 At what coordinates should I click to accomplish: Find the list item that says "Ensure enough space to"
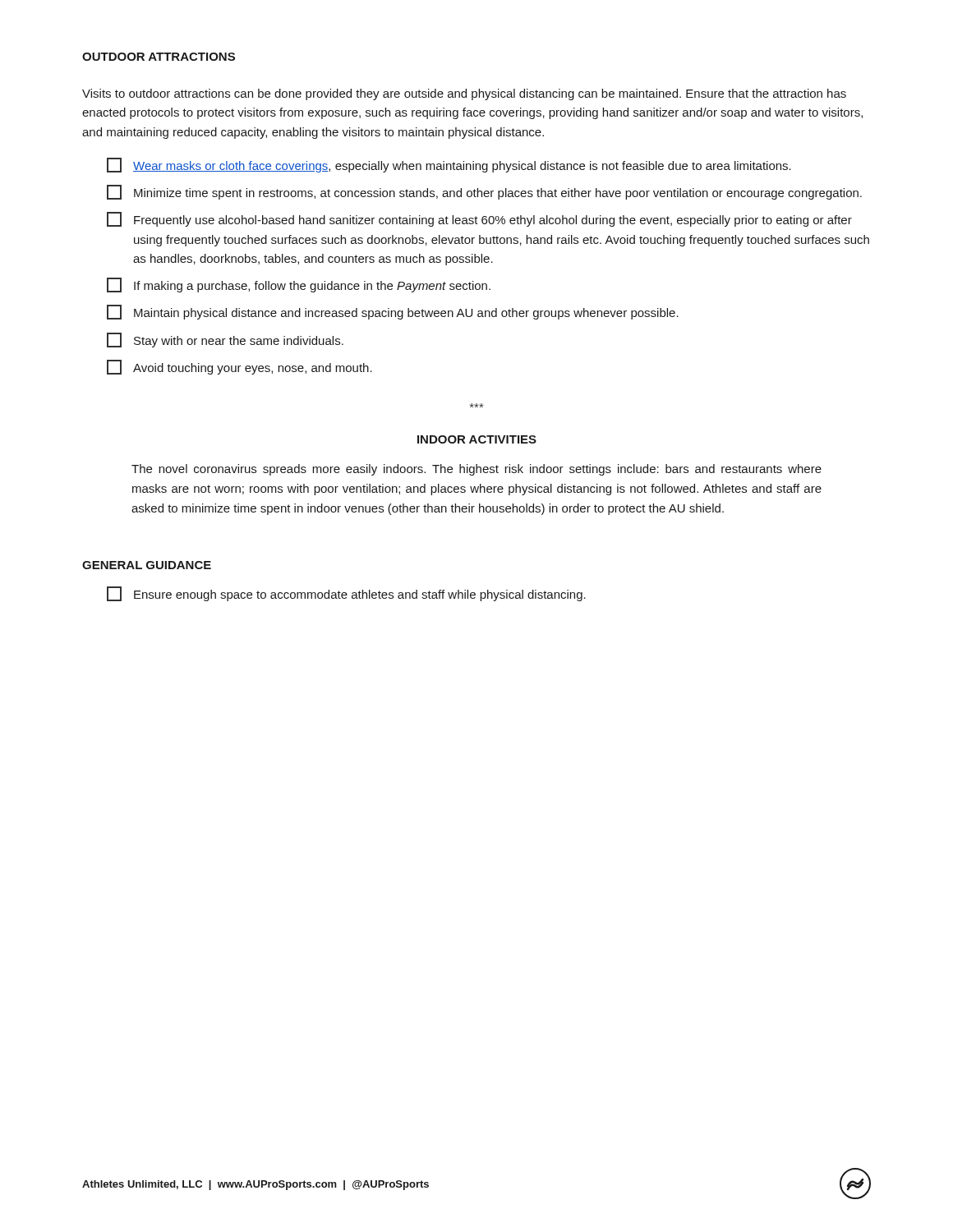(489, 594)
